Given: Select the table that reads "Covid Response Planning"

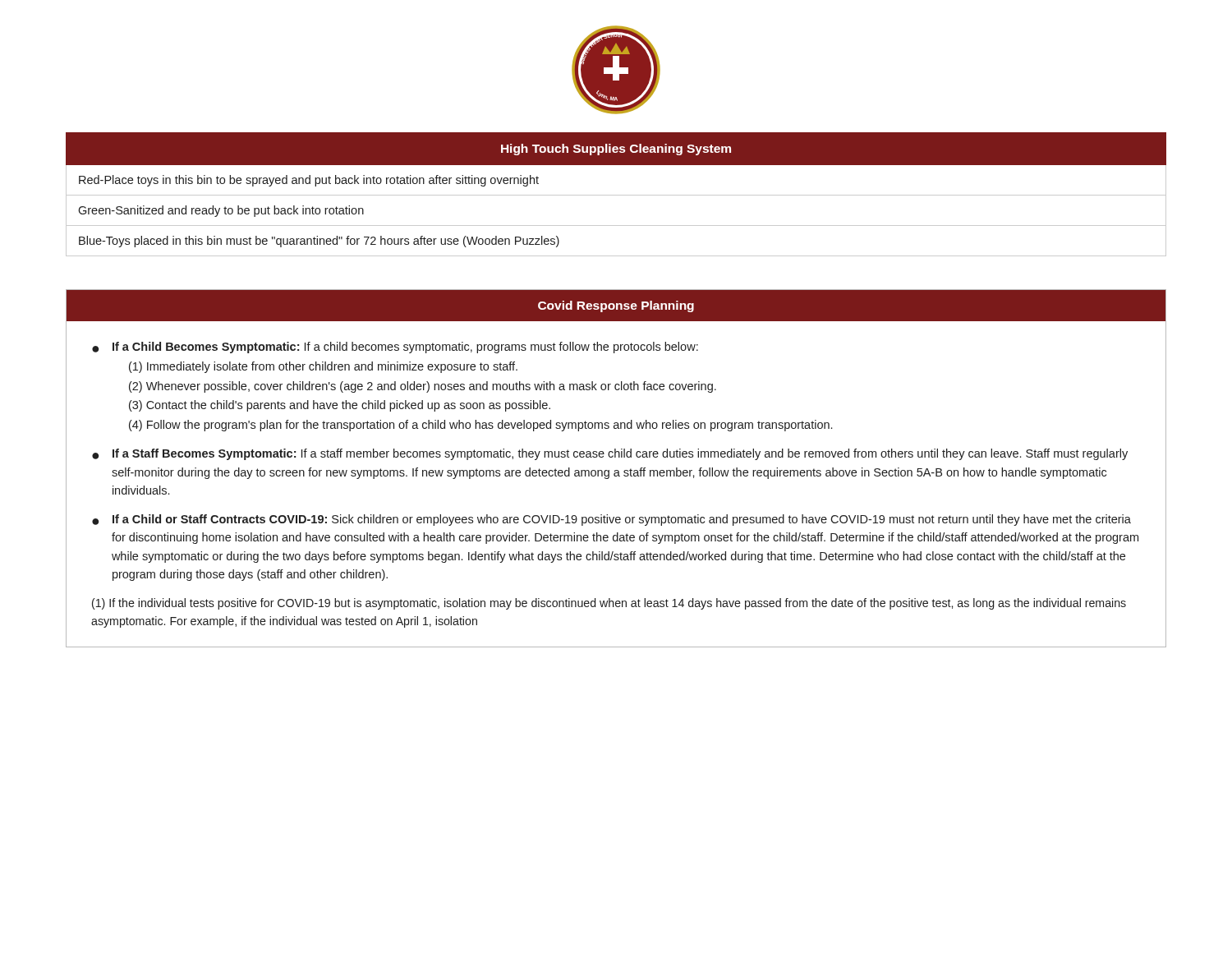Looking at the screenshot, I should (x=616, y=468).
